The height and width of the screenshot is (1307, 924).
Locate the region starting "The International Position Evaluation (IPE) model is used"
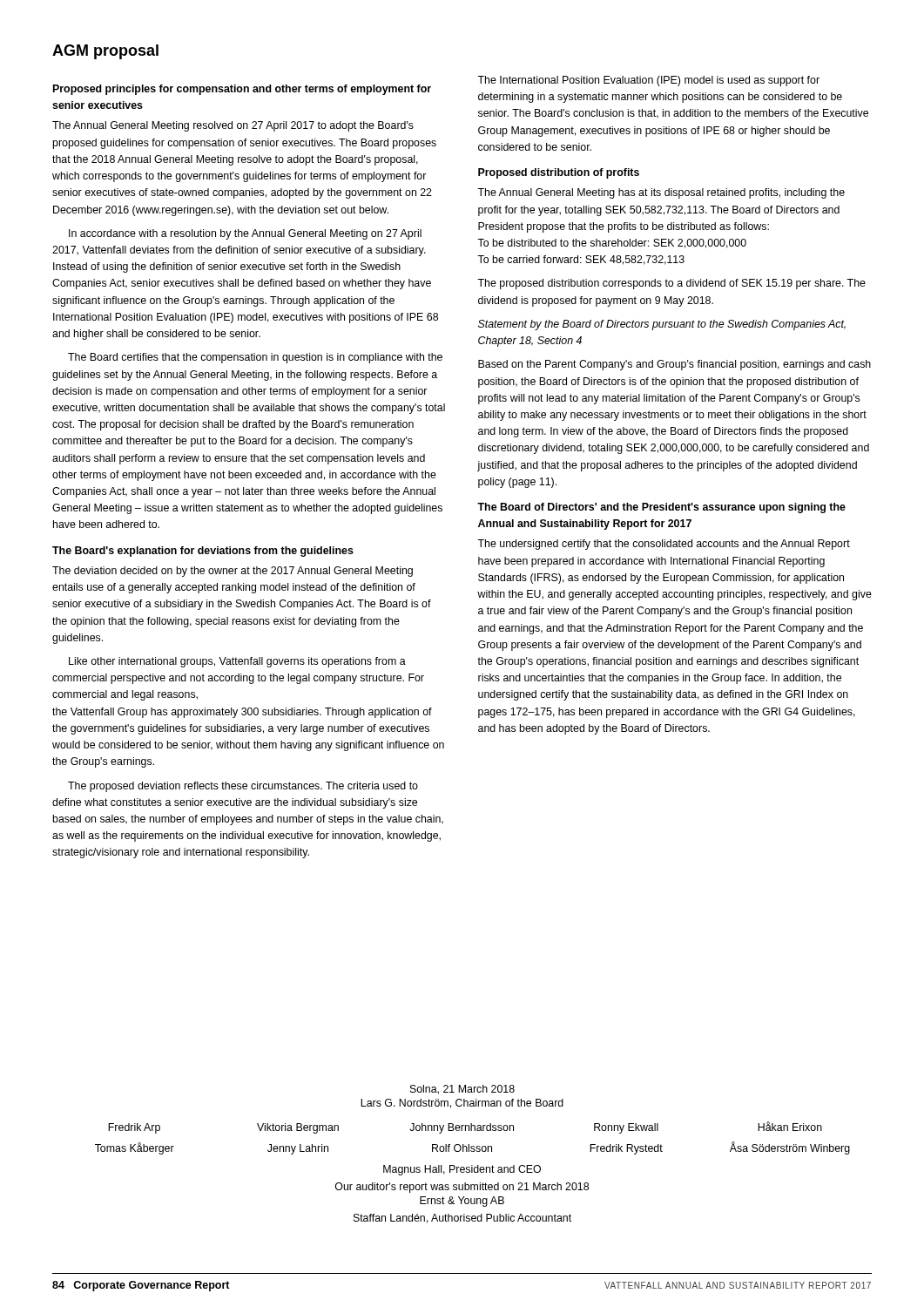coord(675,114)
